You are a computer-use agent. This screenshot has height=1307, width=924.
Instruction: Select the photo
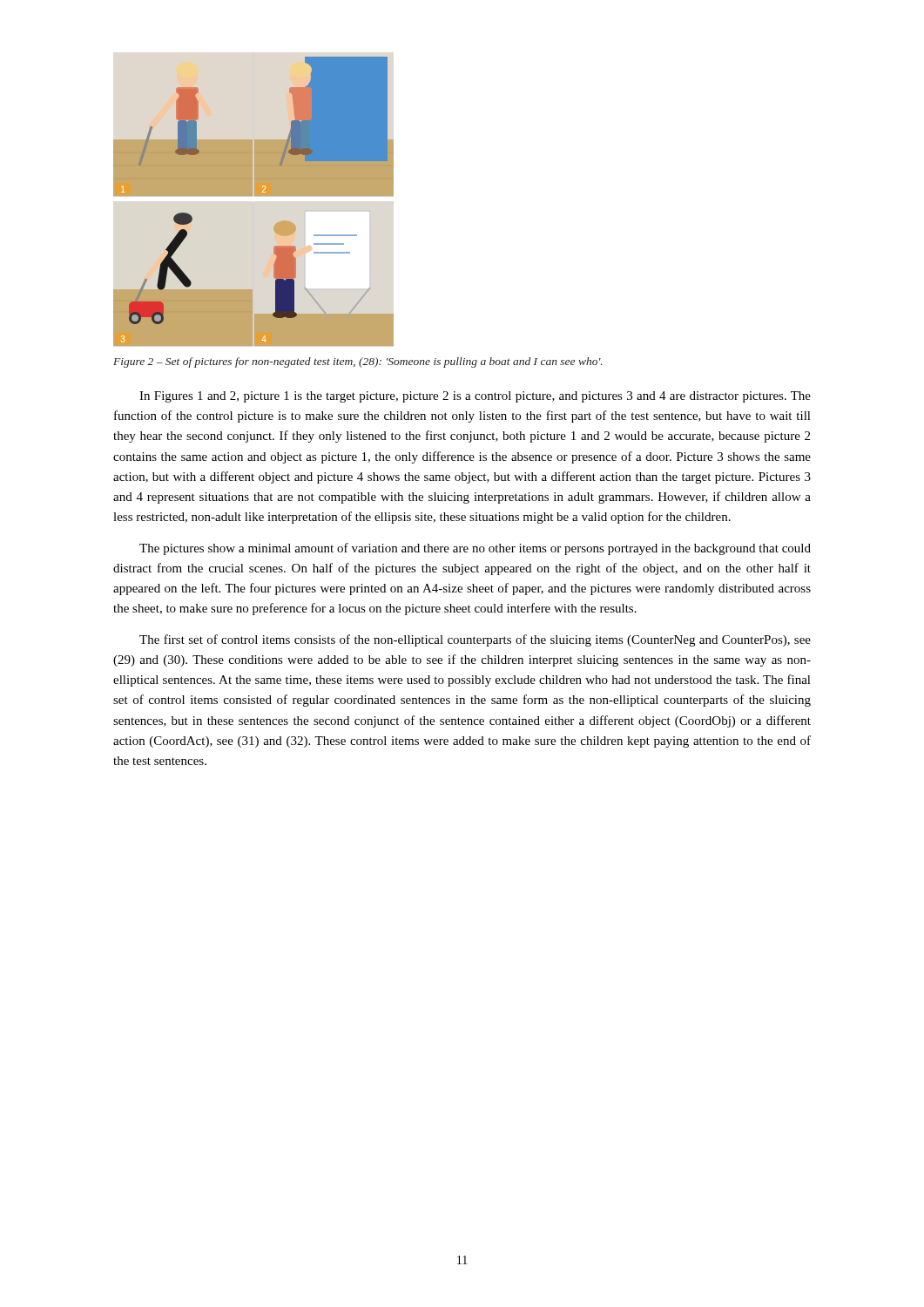[x=462, y=200]
